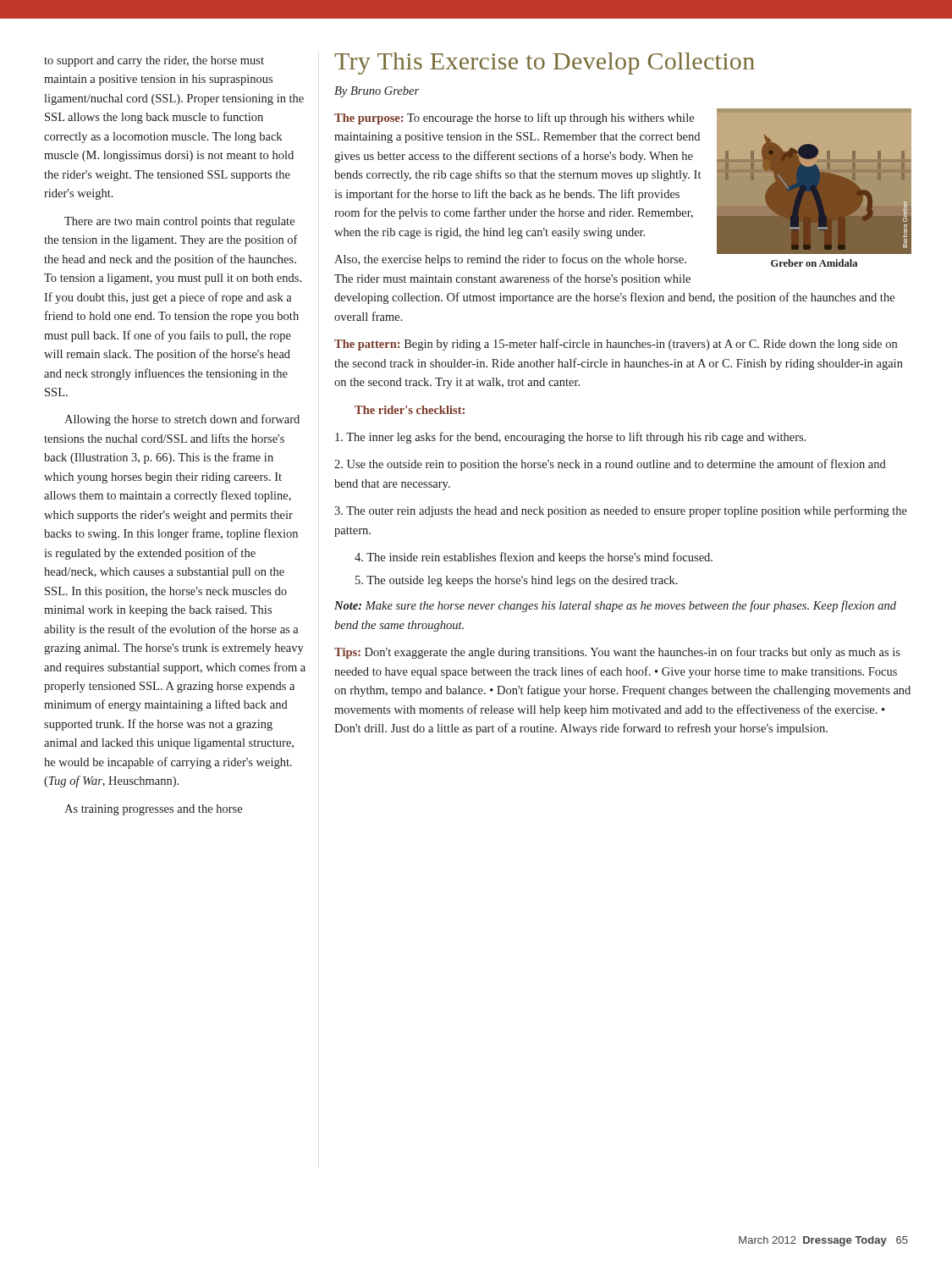Point to the block beginning "The purpose: To encourage"
This screenshot has width=952, height=1270.
623,250
